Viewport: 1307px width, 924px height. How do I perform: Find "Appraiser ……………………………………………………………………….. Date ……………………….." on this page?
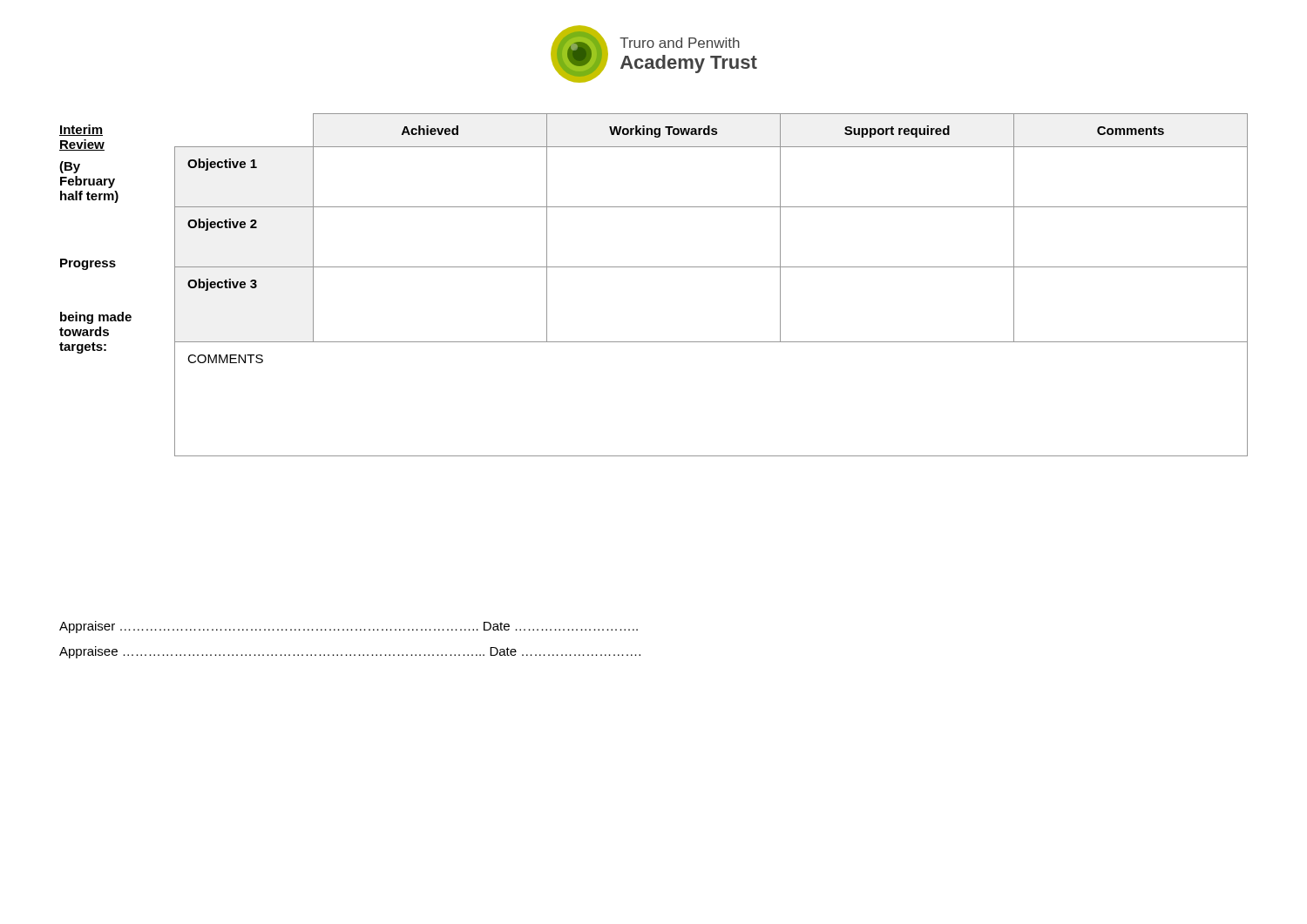click(x=349, y=626)
